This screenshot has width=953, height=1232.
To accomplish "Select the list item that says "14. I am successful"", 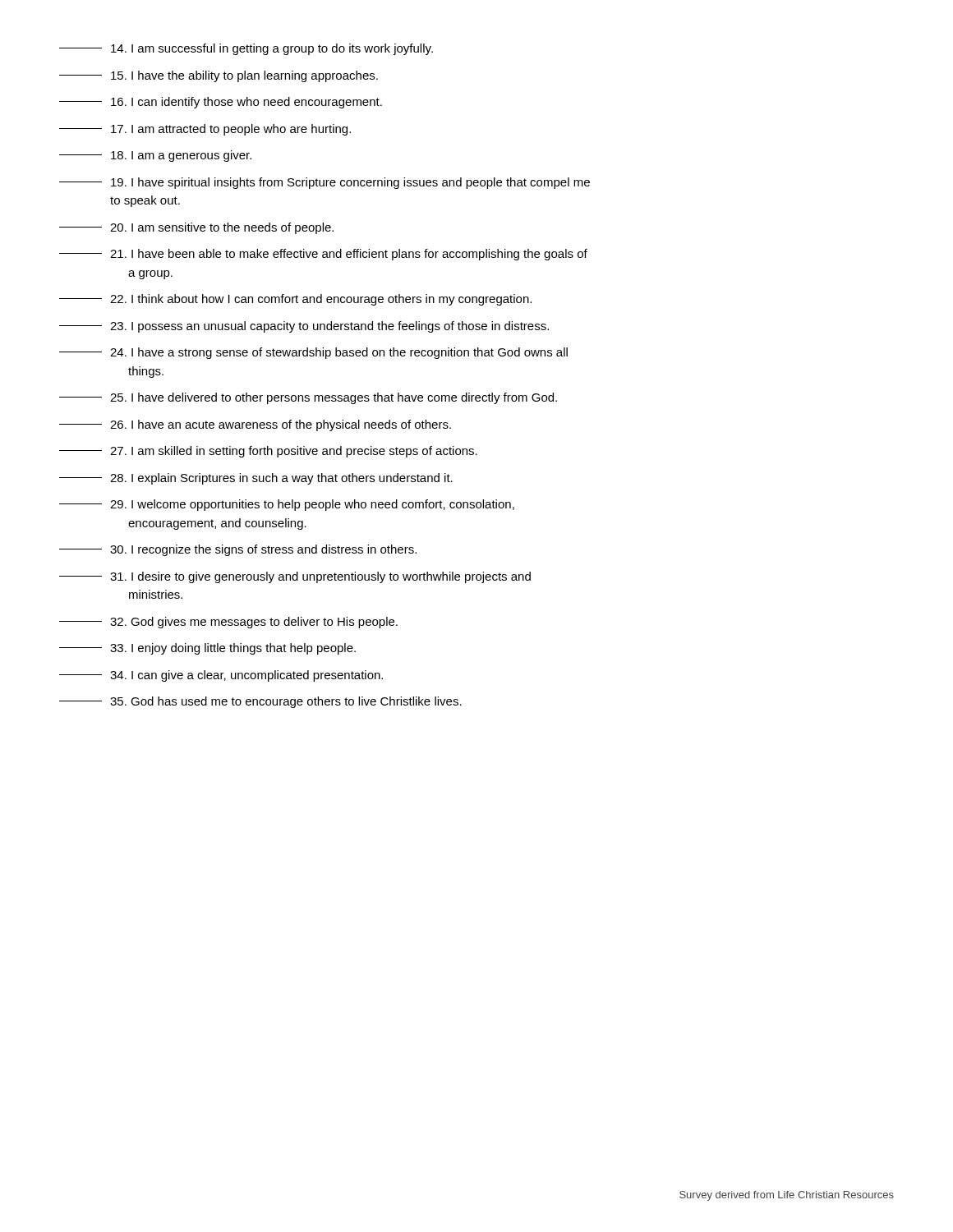I will pos(246,49).
